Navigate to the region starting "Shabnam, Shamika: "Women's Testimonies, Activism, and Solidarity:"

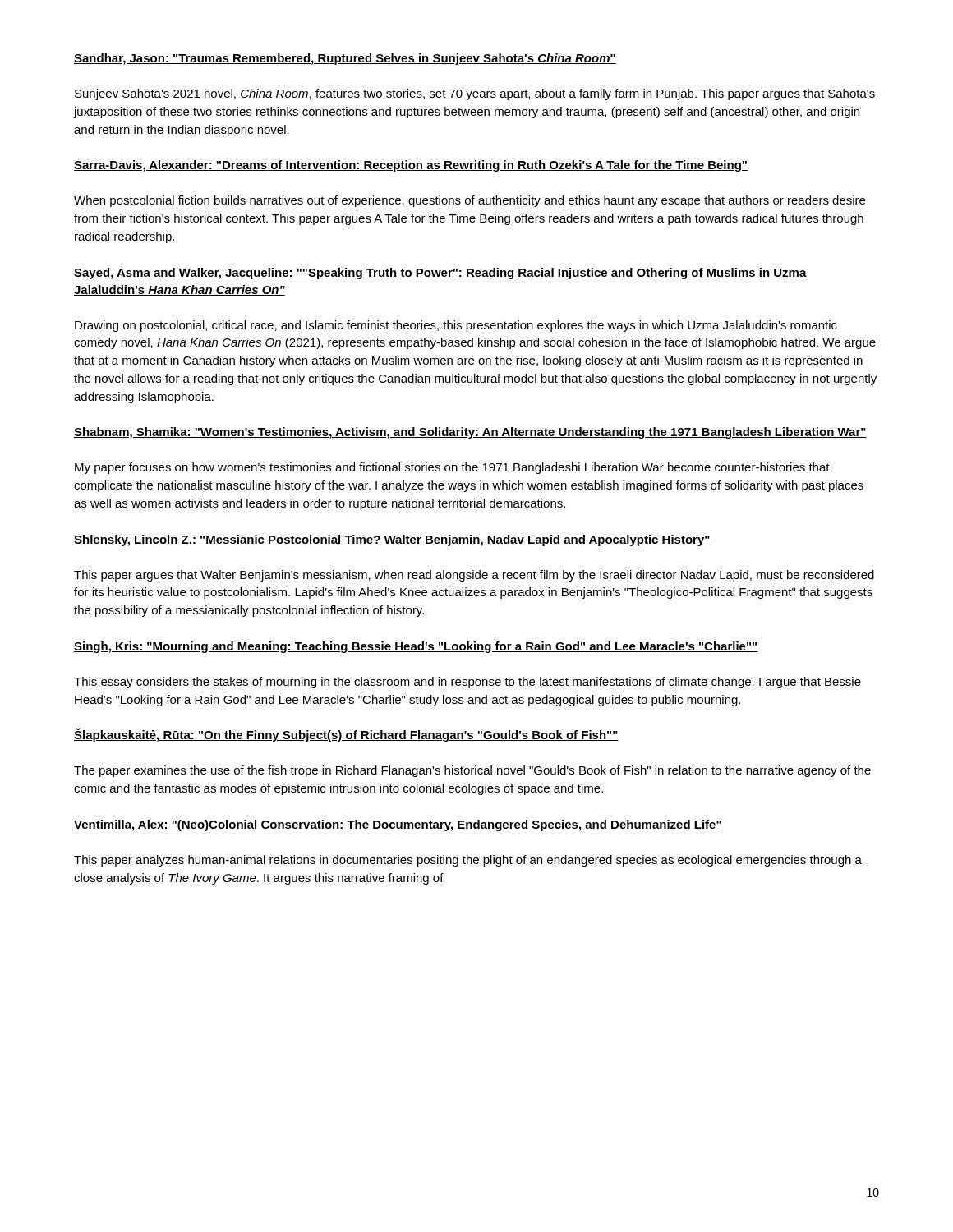pos(476,432)
